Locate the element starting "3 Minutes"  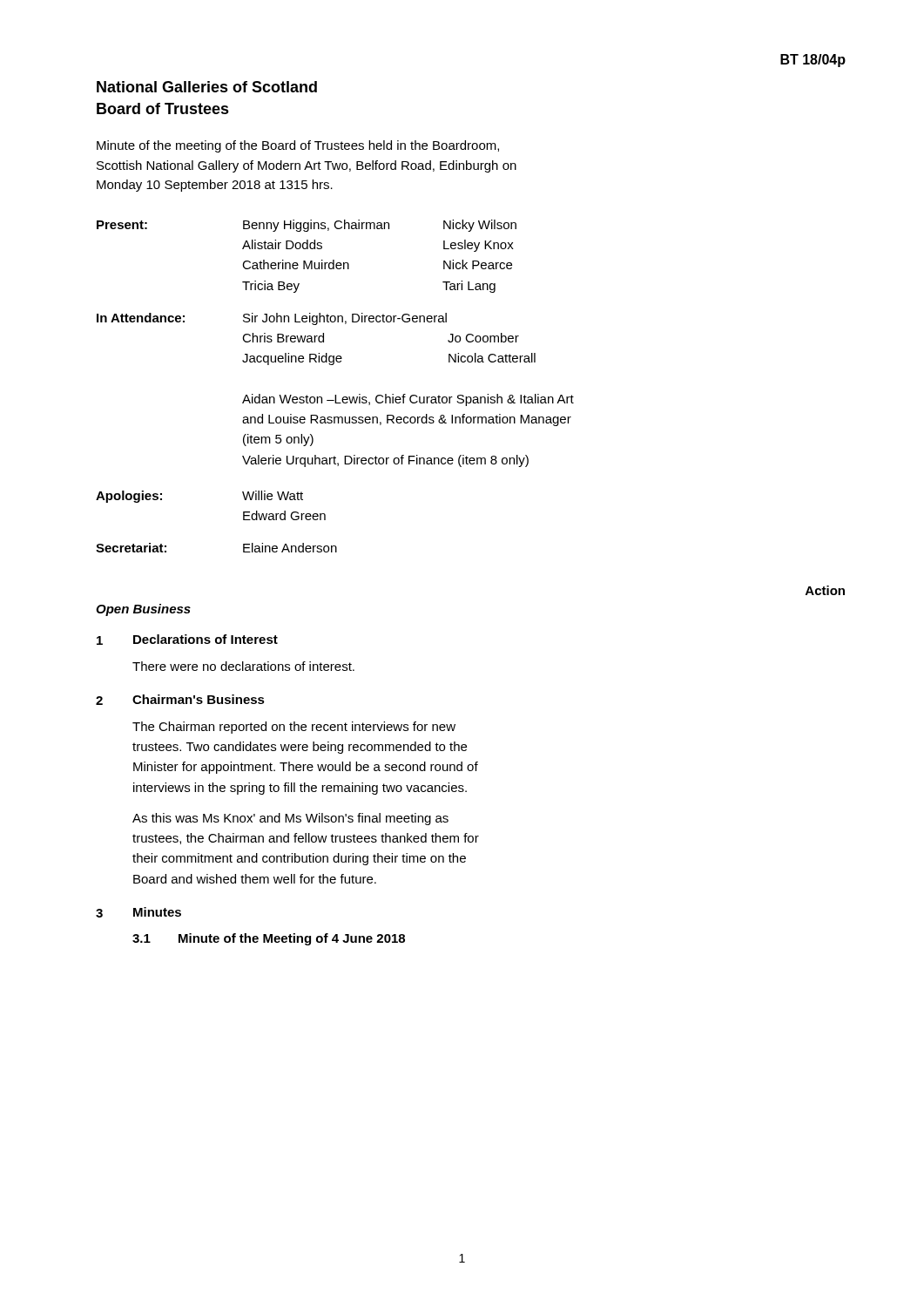(139, 912)
